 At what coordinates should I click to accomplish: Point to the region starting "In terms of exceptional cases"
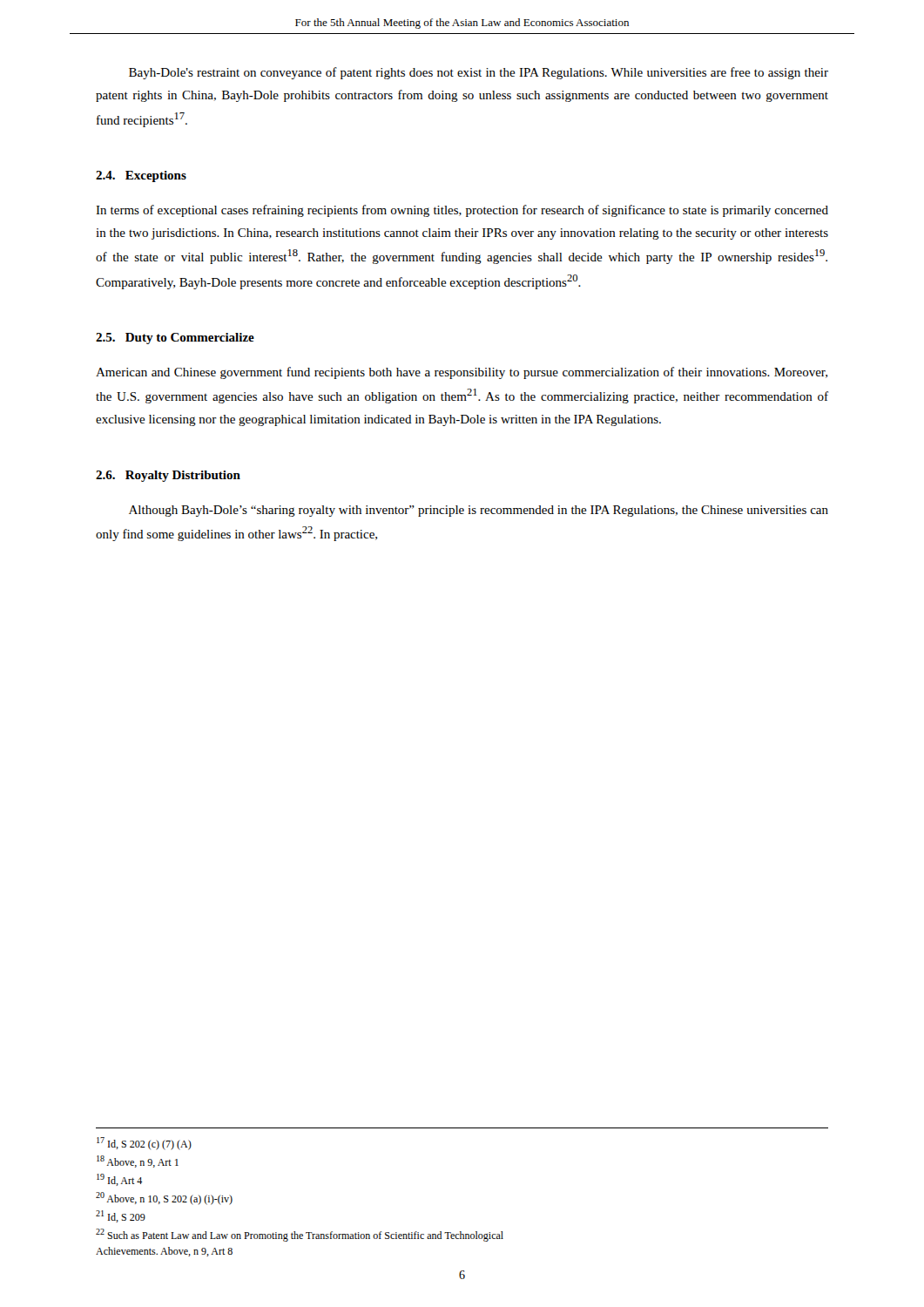462,246
